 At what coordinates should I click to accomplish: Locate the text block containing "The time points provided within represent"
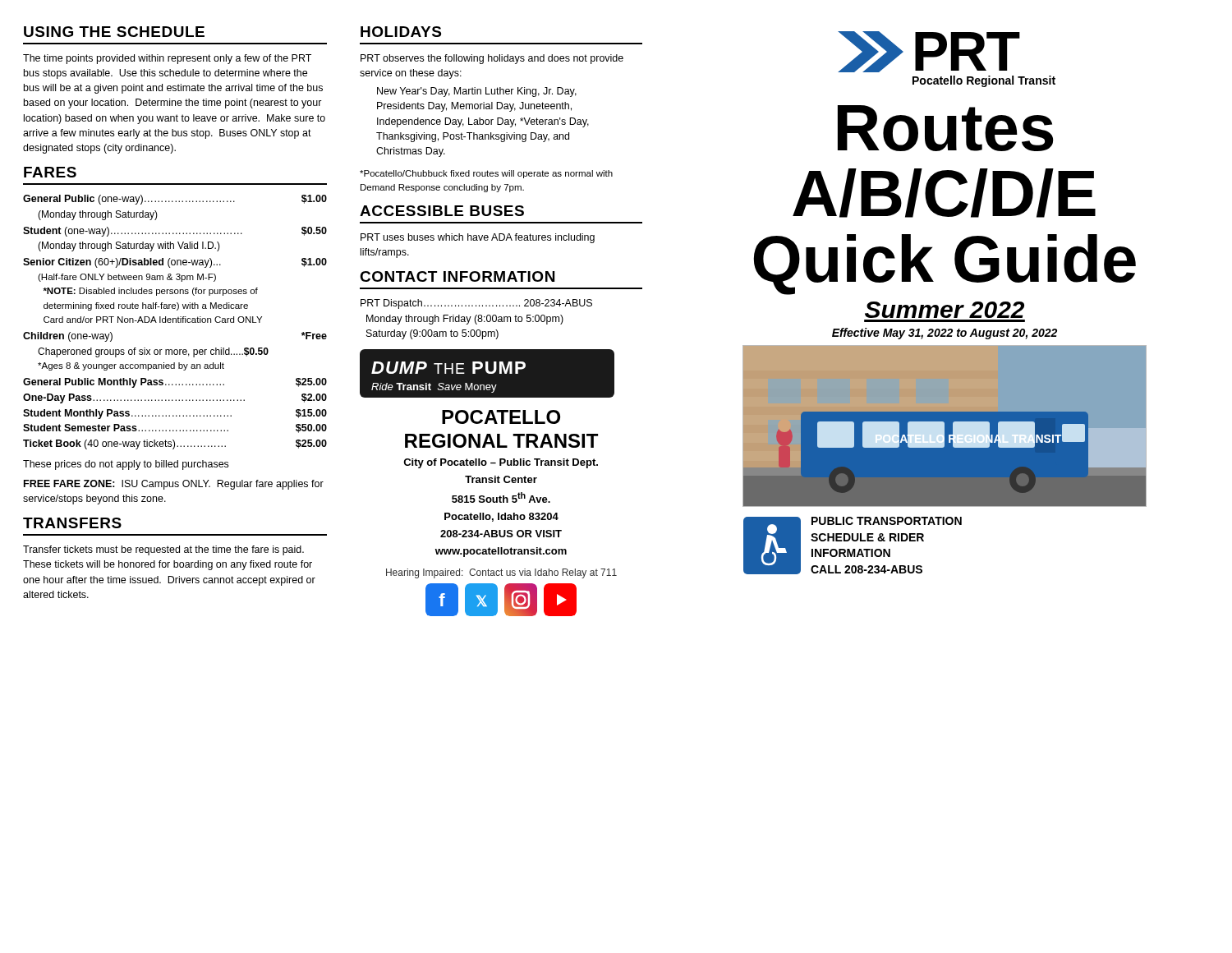point(175,103)
